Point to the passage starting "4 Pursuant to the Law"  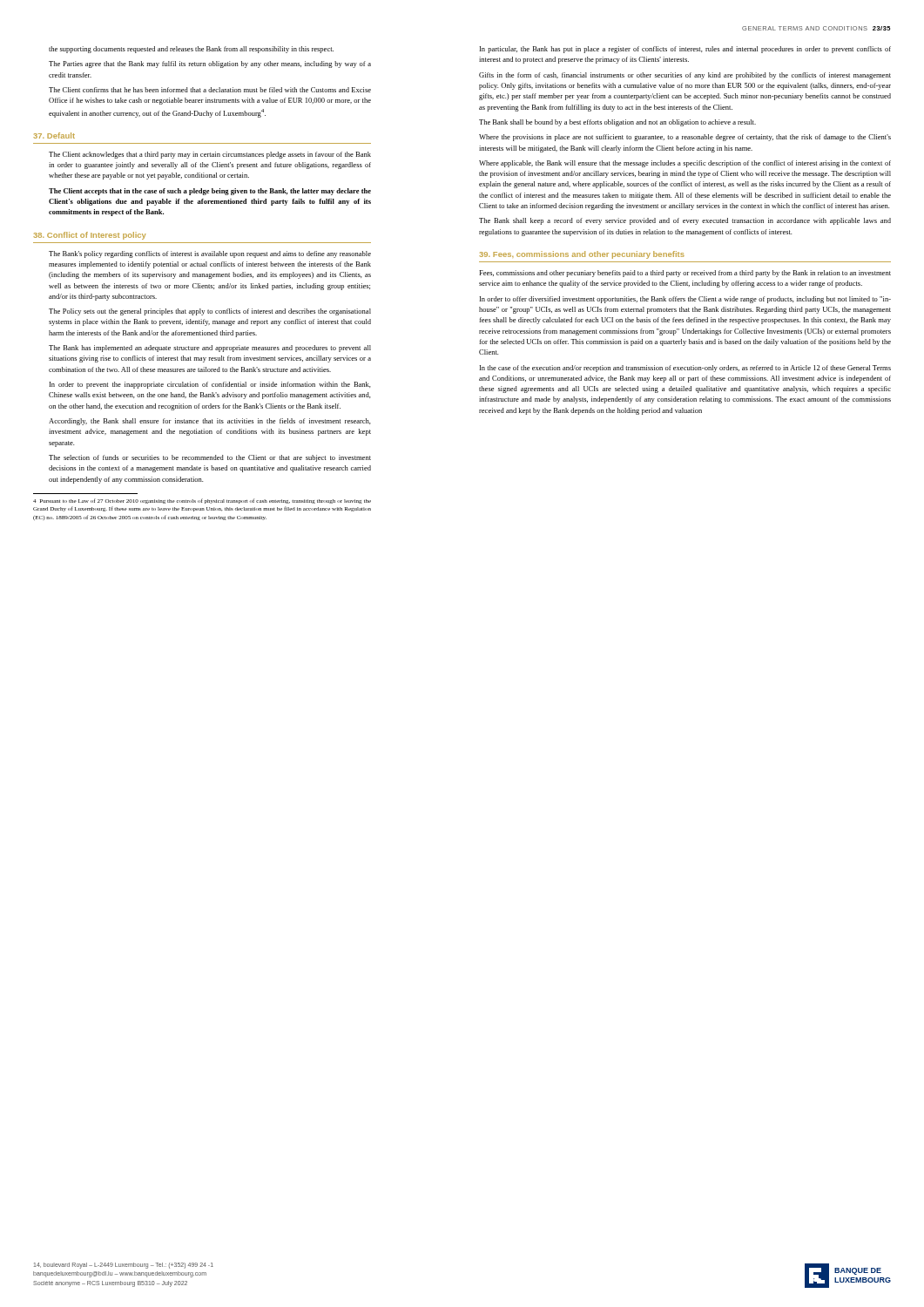point(202,508)
